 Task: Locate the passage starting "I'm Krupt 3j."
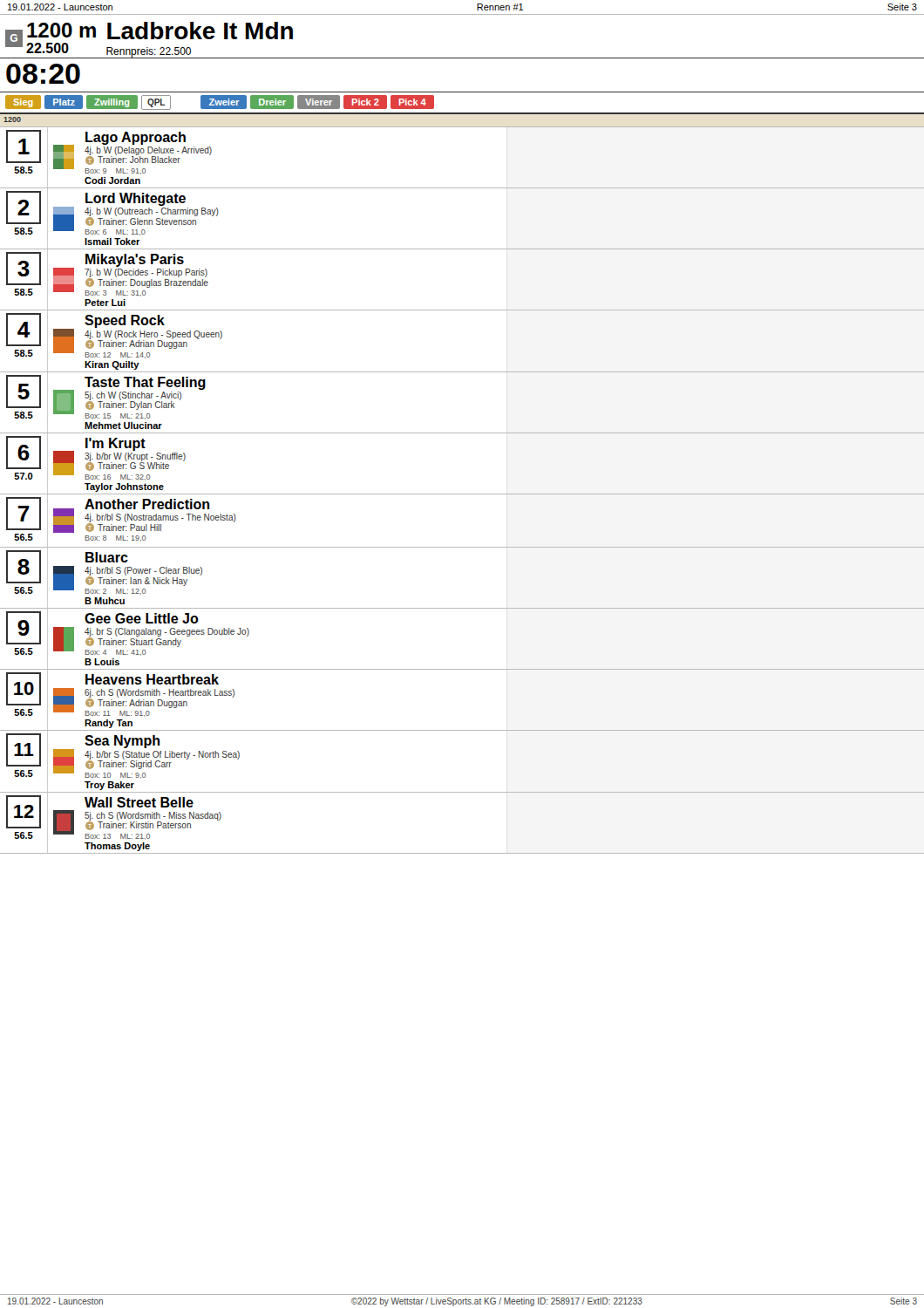[x=116, y=444]
